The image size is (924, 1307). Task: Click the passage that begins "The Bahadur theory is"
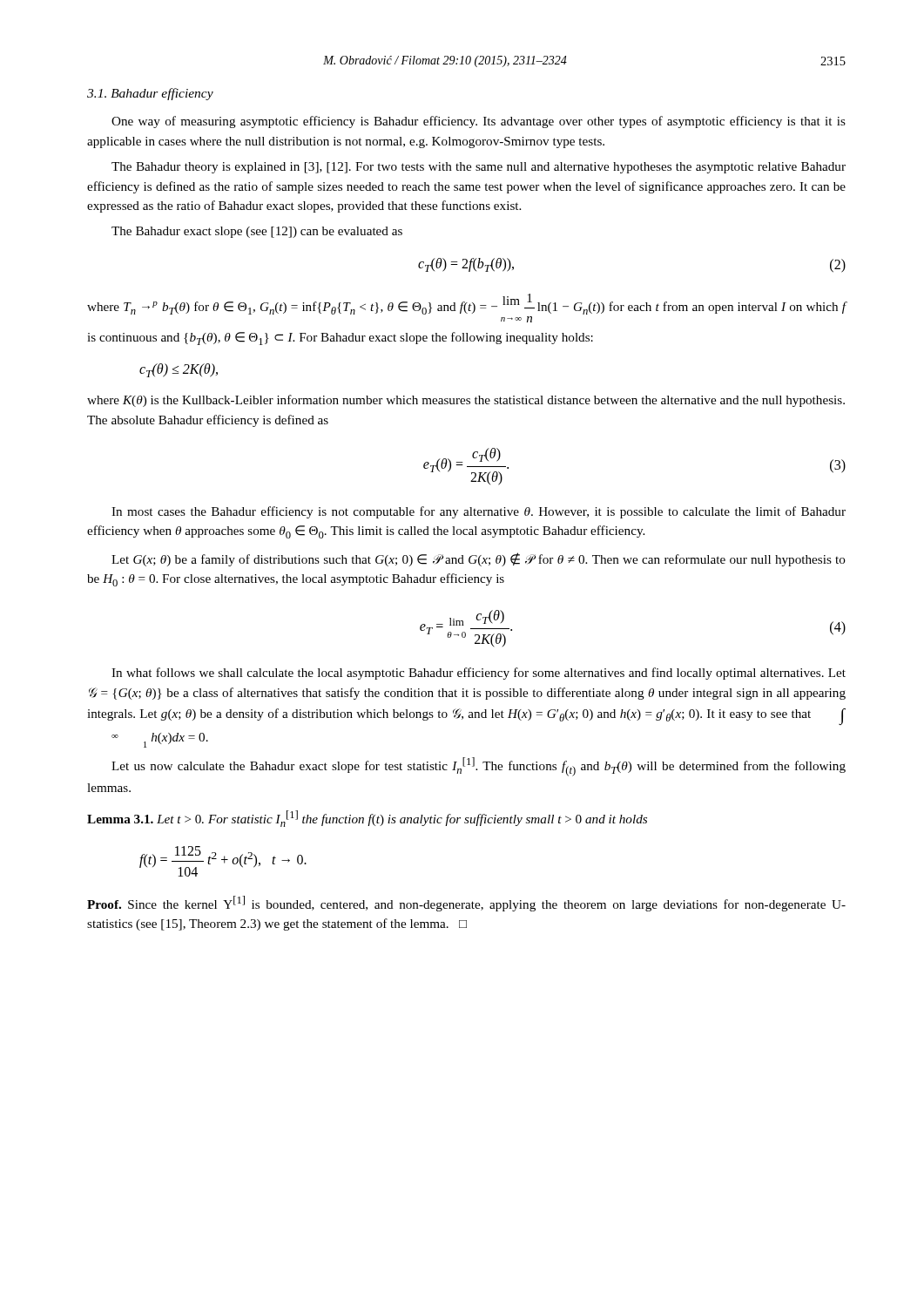(466, 186)
